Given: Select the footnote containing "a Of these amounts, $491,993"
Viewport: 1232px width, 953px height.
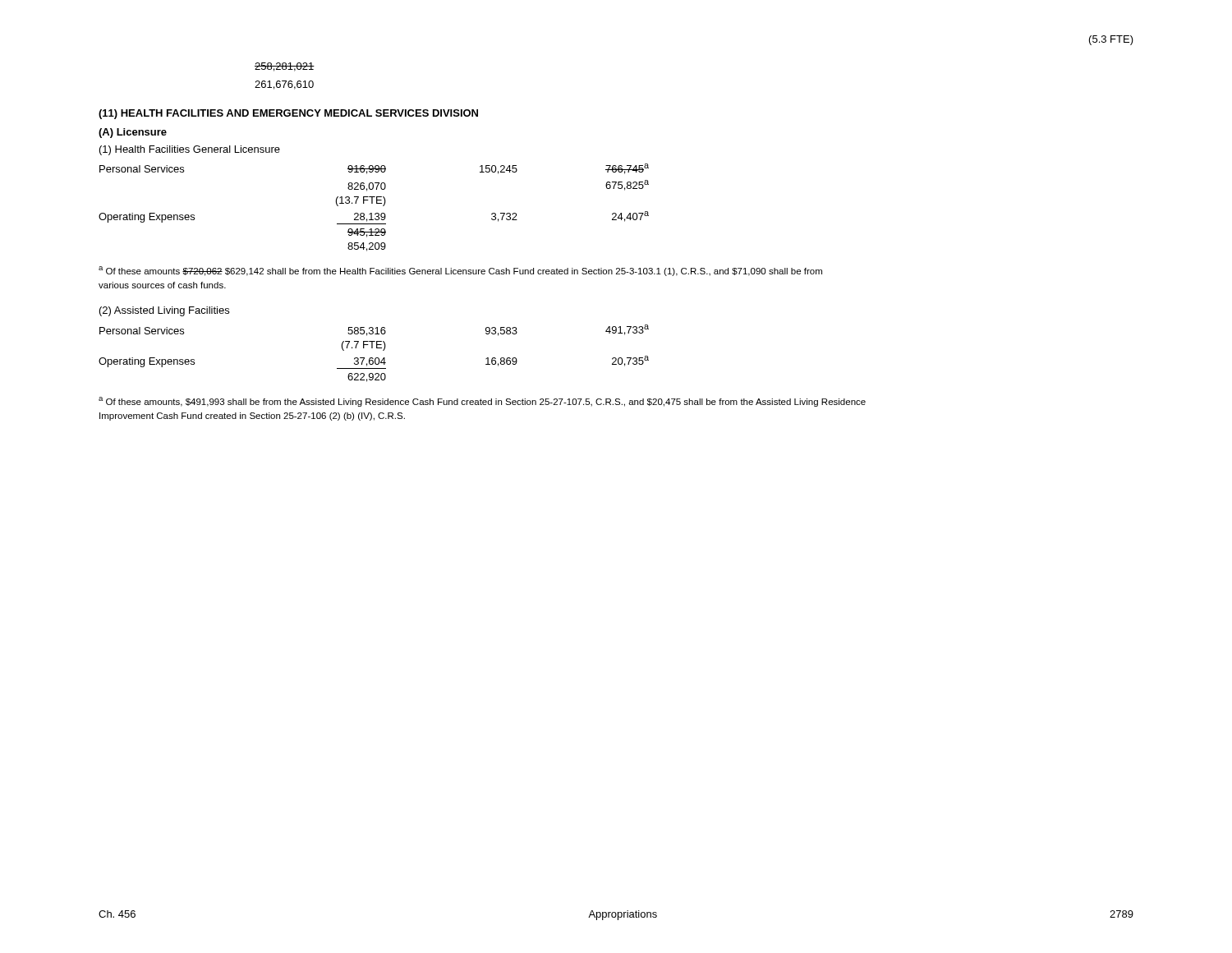Looking at the screenshot, I should [x=482, y=407].
